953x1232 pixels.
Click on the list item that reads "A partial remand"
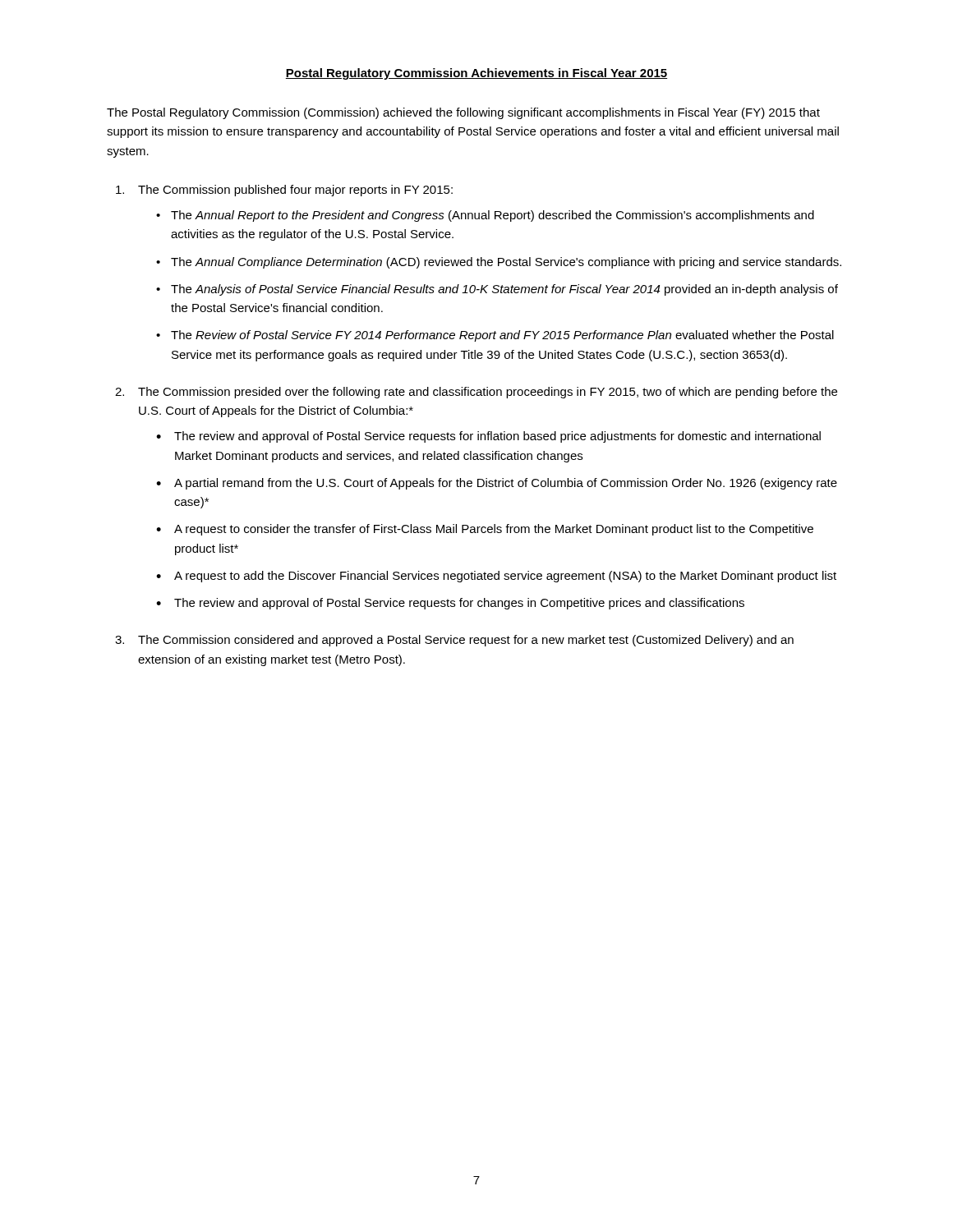tap(506, 492)
